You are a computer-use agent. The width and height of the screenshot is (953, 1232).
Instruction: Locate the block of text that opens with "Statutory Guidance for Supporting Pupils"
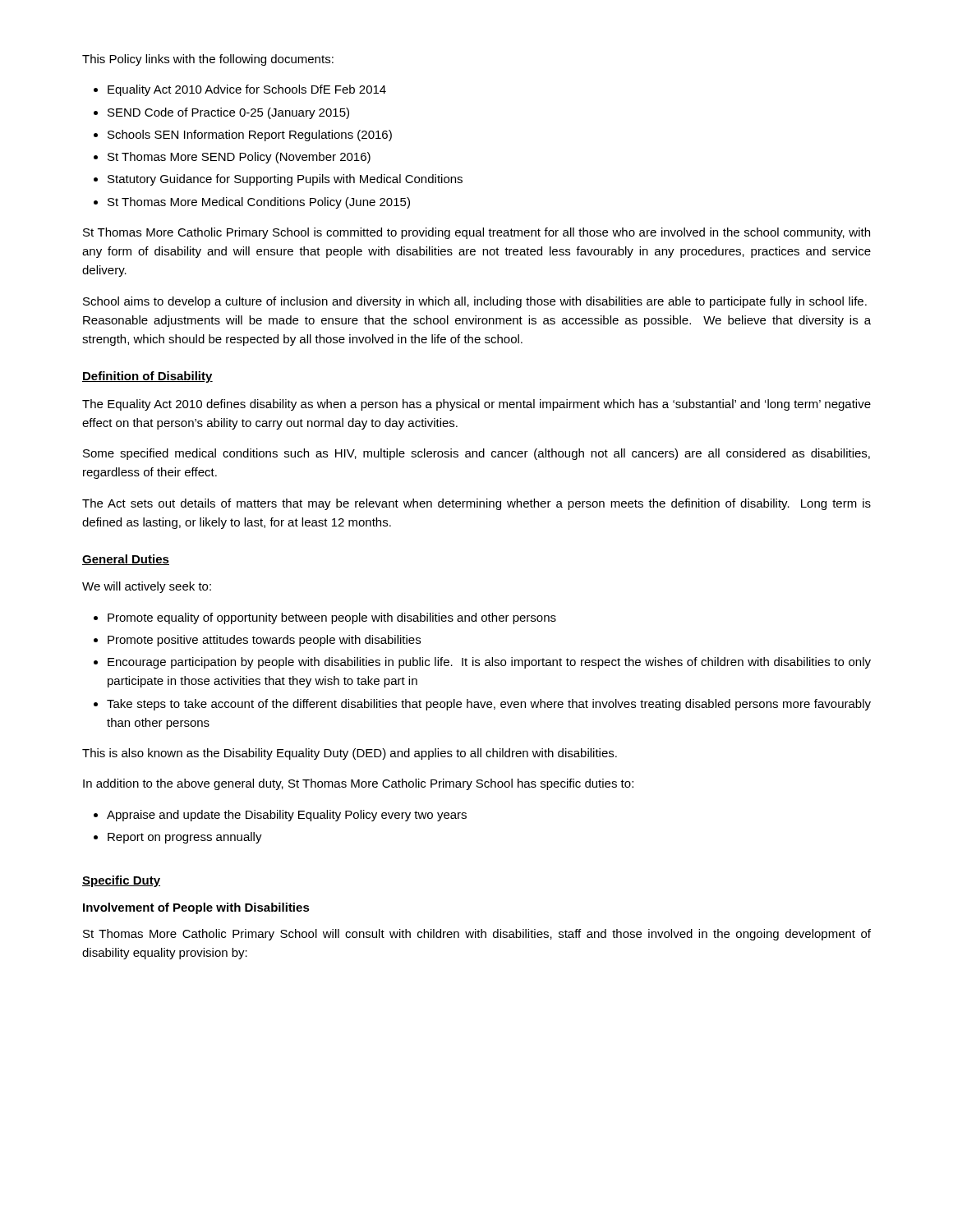click(x=285, y=179)
